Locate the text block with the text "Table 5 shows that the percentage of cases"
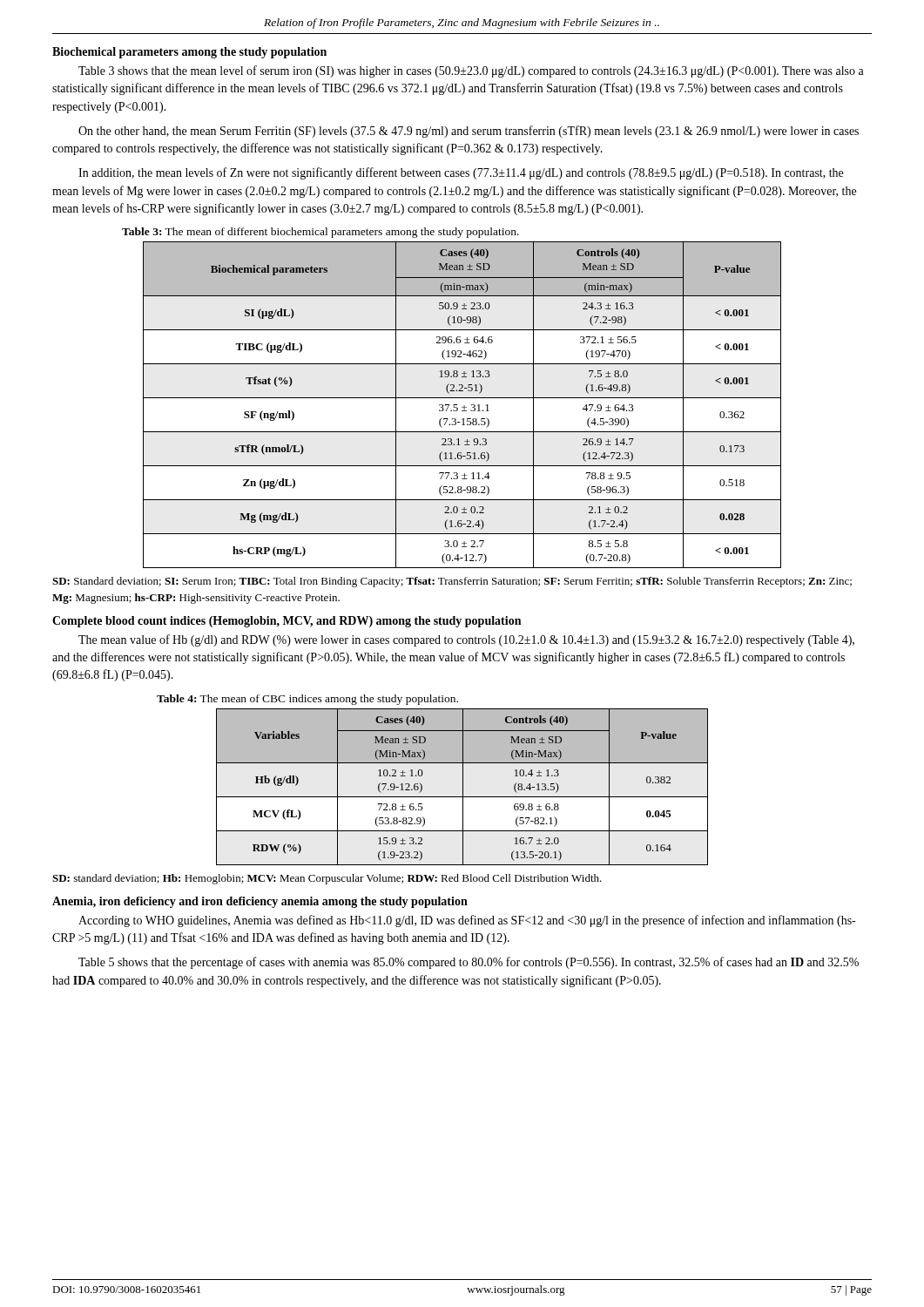The image size is (924, 1307). (x=456, y=972)
